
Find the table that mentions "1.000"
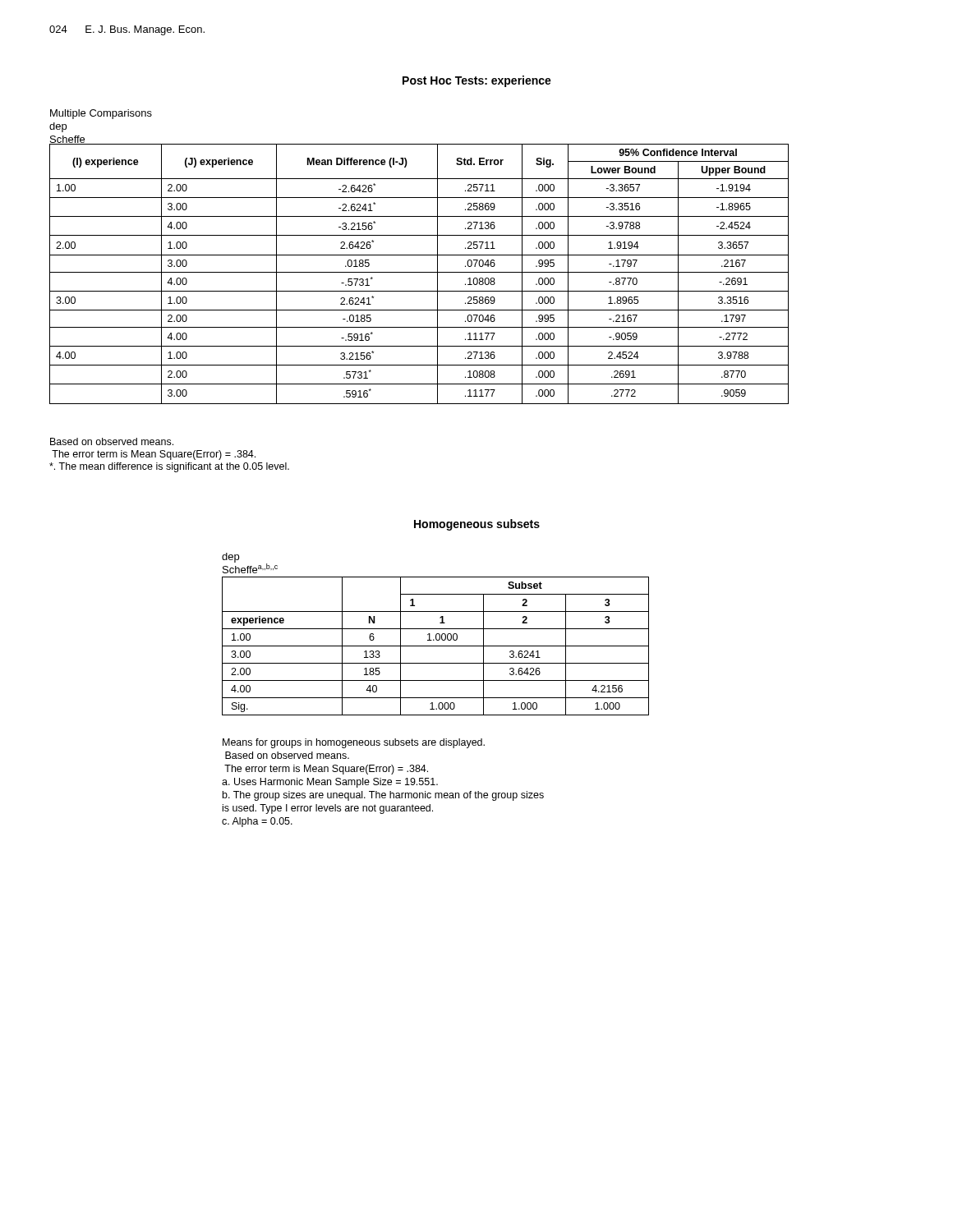pos(435,646)
